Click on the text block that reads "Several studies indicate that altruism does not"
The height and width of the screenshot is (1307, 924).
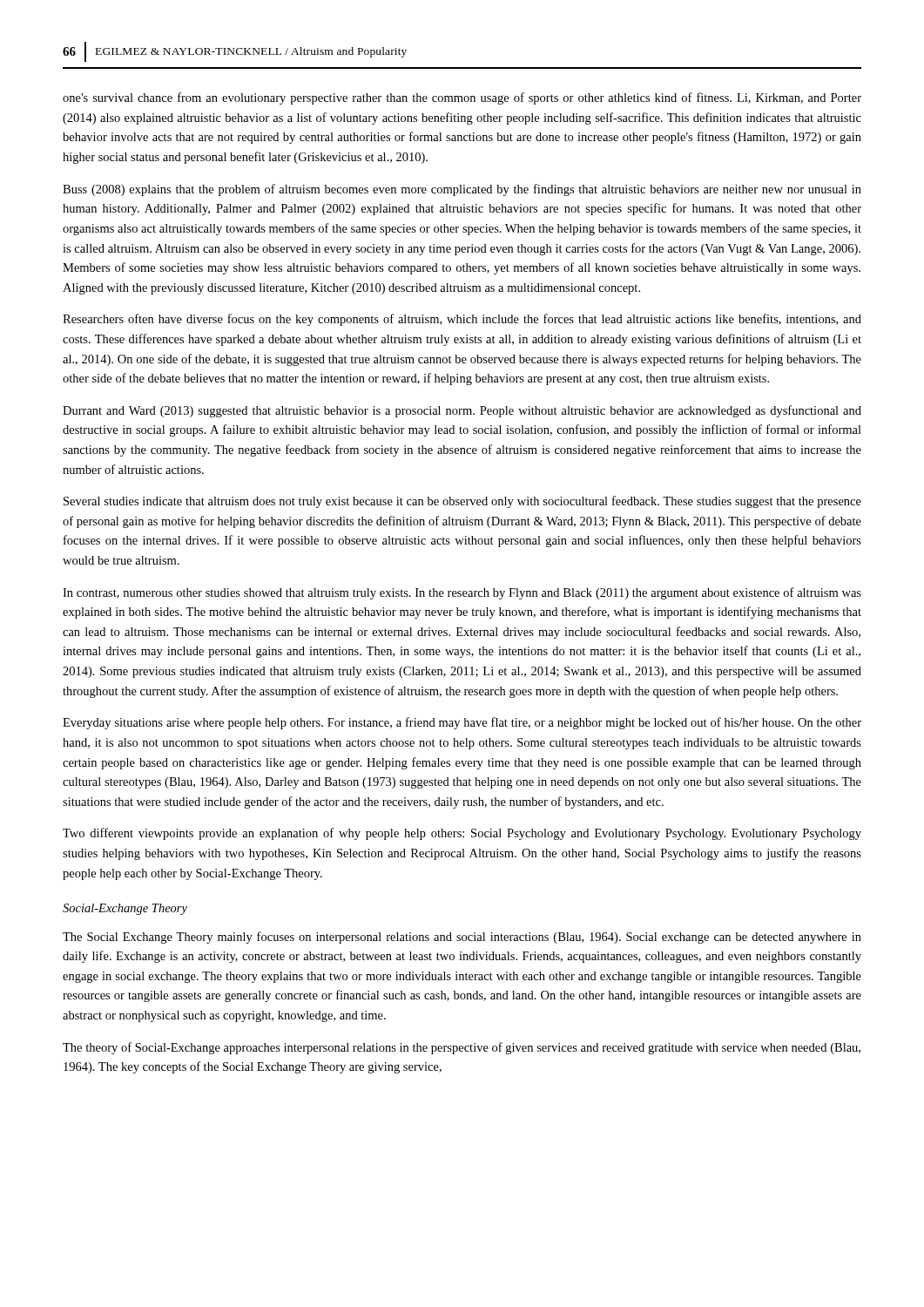[x=462, y=531]
